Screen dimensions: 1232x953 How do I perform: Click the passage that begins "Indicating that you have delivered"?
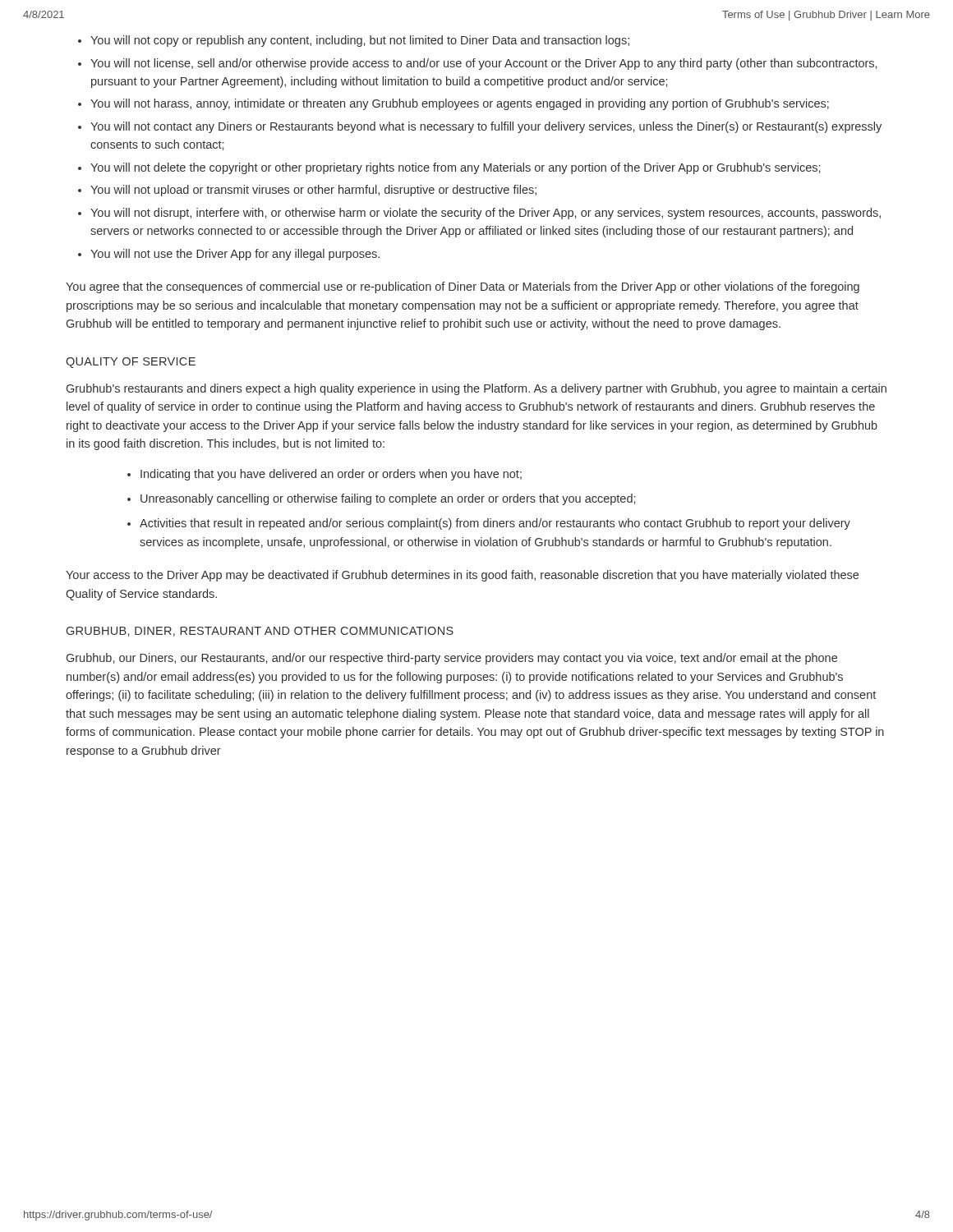[x=331, y=474]
